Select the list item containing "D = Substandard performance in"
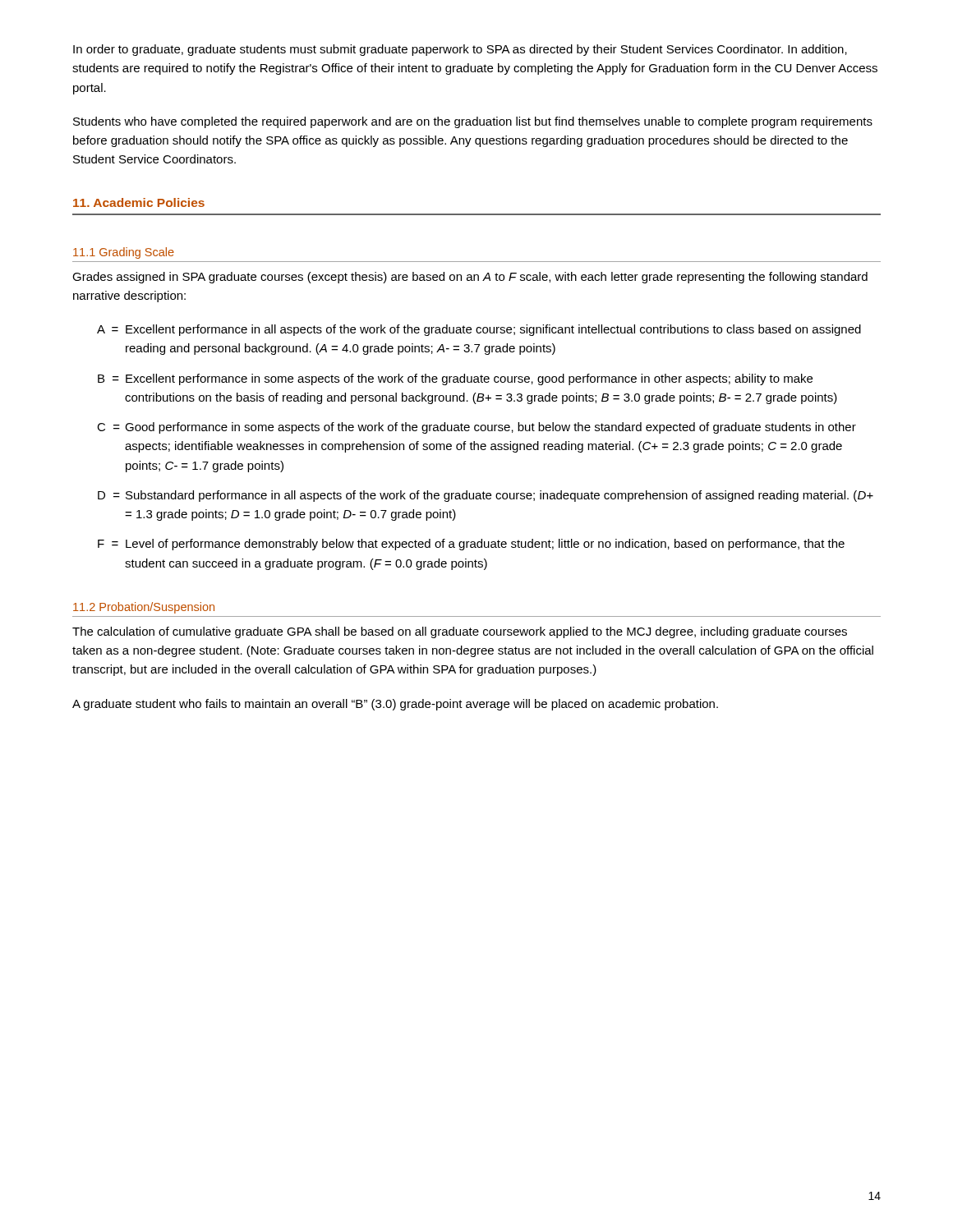The height and width of the screenshot is (1232, 953). coord(489,504)
